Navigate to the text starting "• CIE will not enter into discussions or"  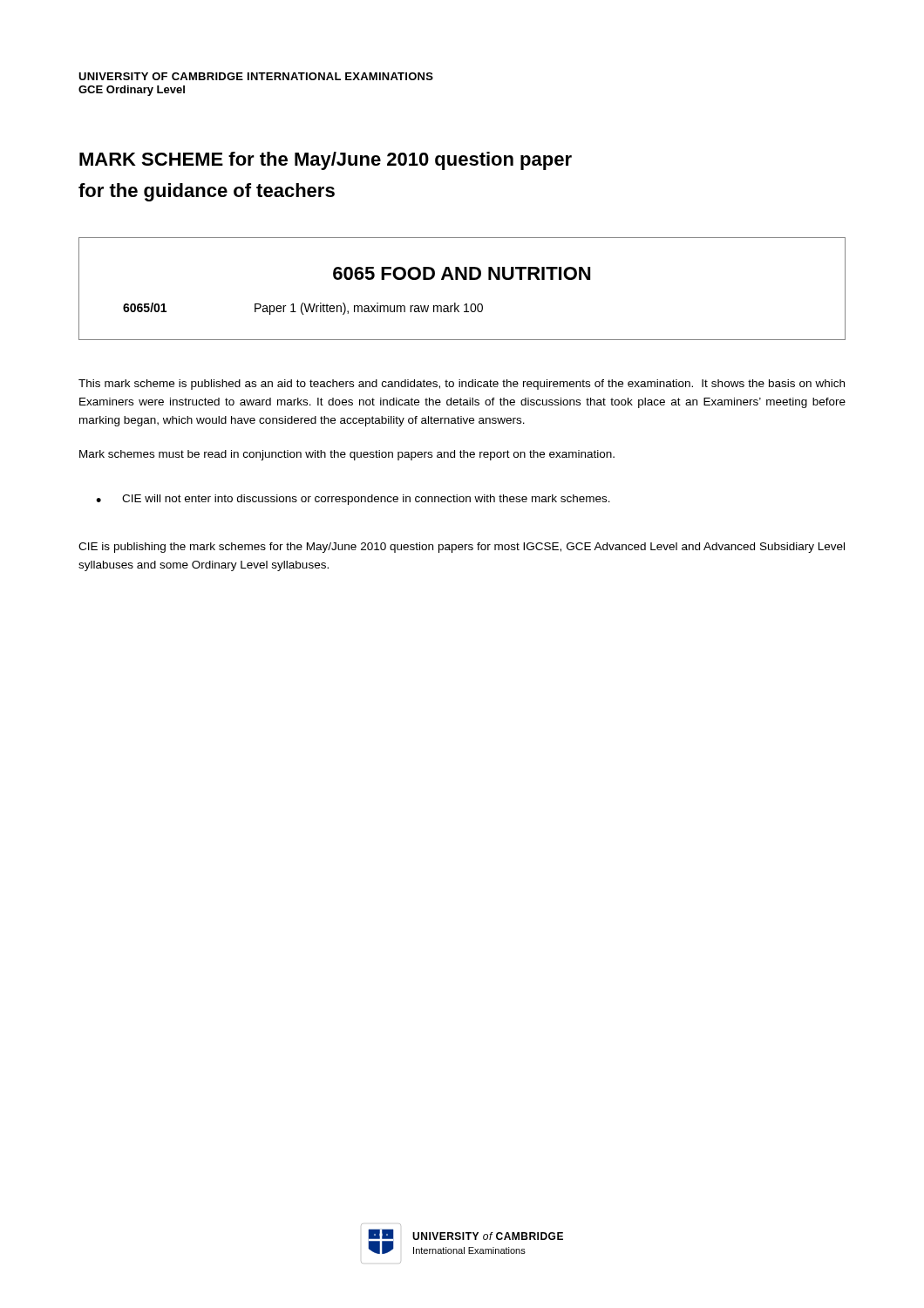(x=353, y=501)
